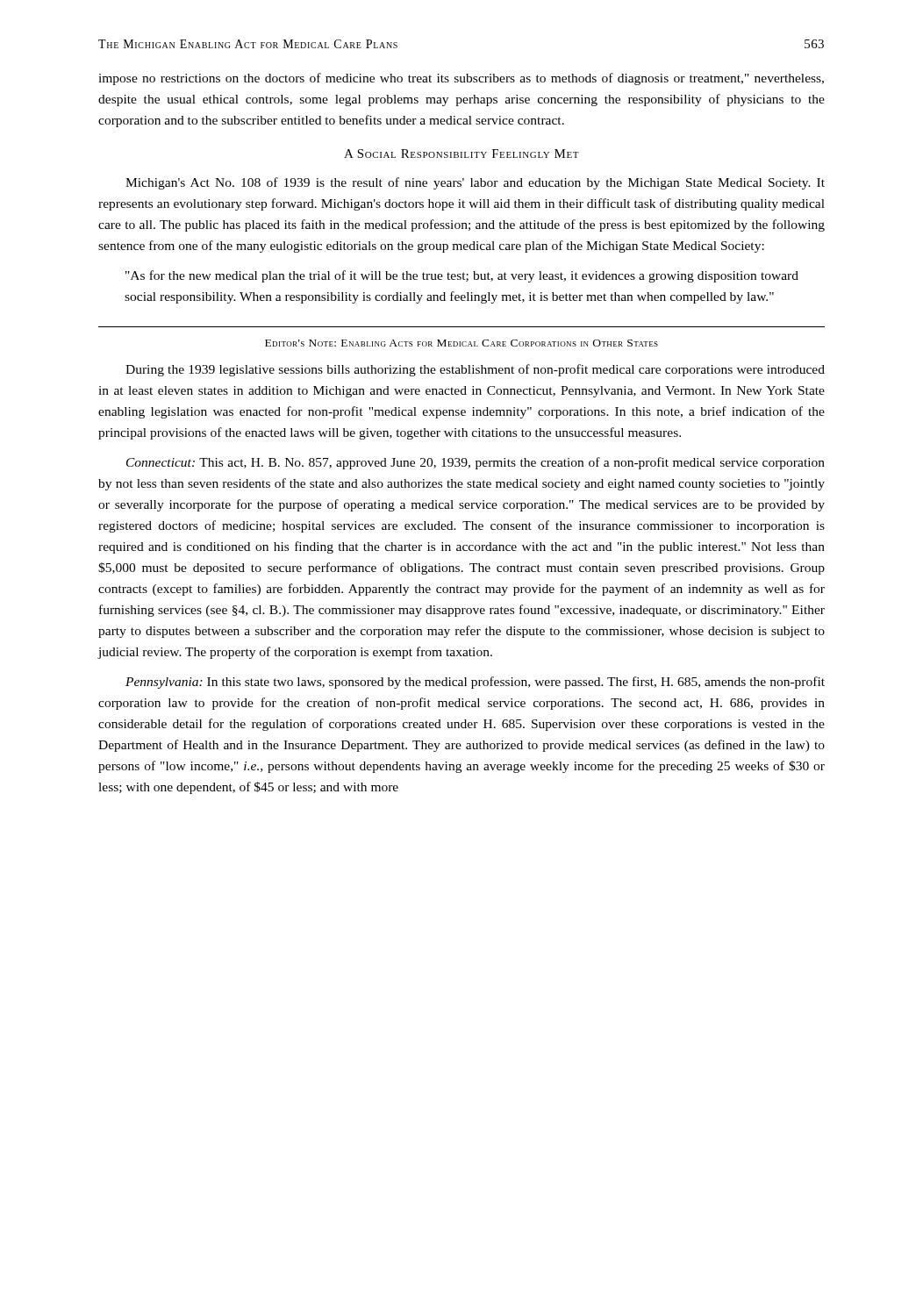Click on the block starting "Editor's Note: Enabling Acts for Medical Care Corporations"

pyautogui.click(x=462, y=343)
